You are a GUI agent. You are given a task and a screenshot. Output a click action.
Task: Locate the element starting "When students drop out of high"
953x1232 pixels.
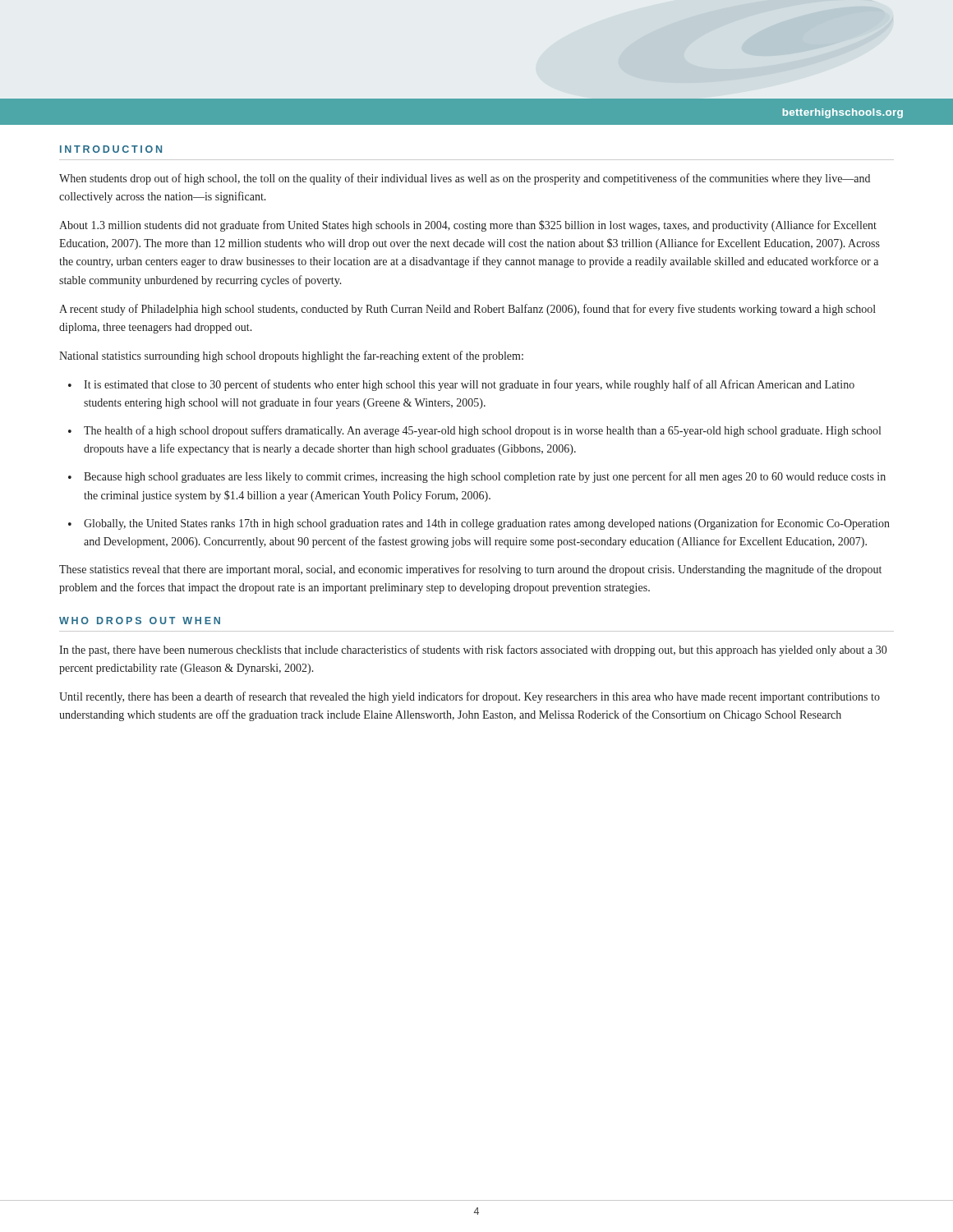point(465,188)
